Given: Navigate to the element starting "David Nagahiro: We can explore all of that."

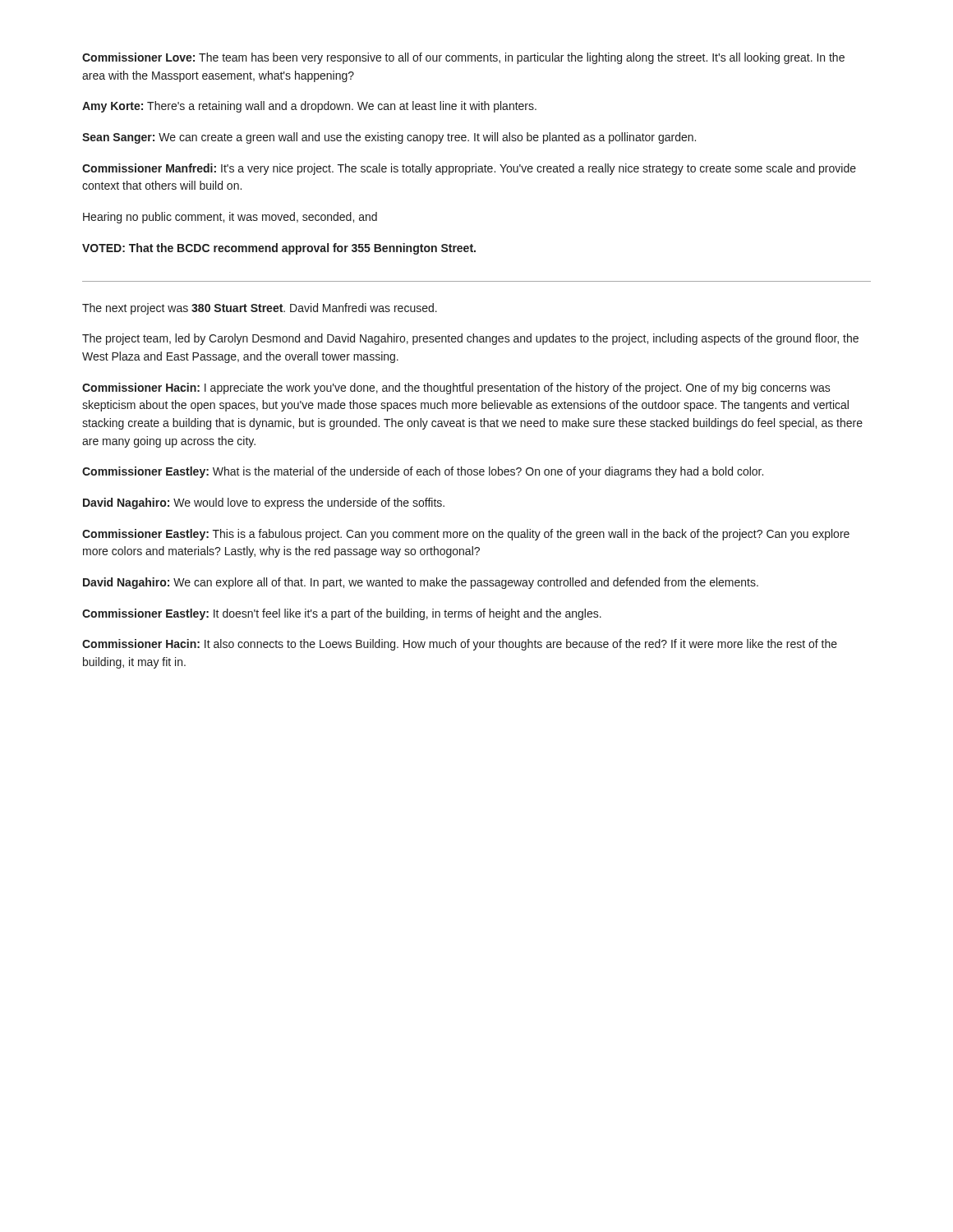Looking at the screenshot, I should [x=421, y=582].
